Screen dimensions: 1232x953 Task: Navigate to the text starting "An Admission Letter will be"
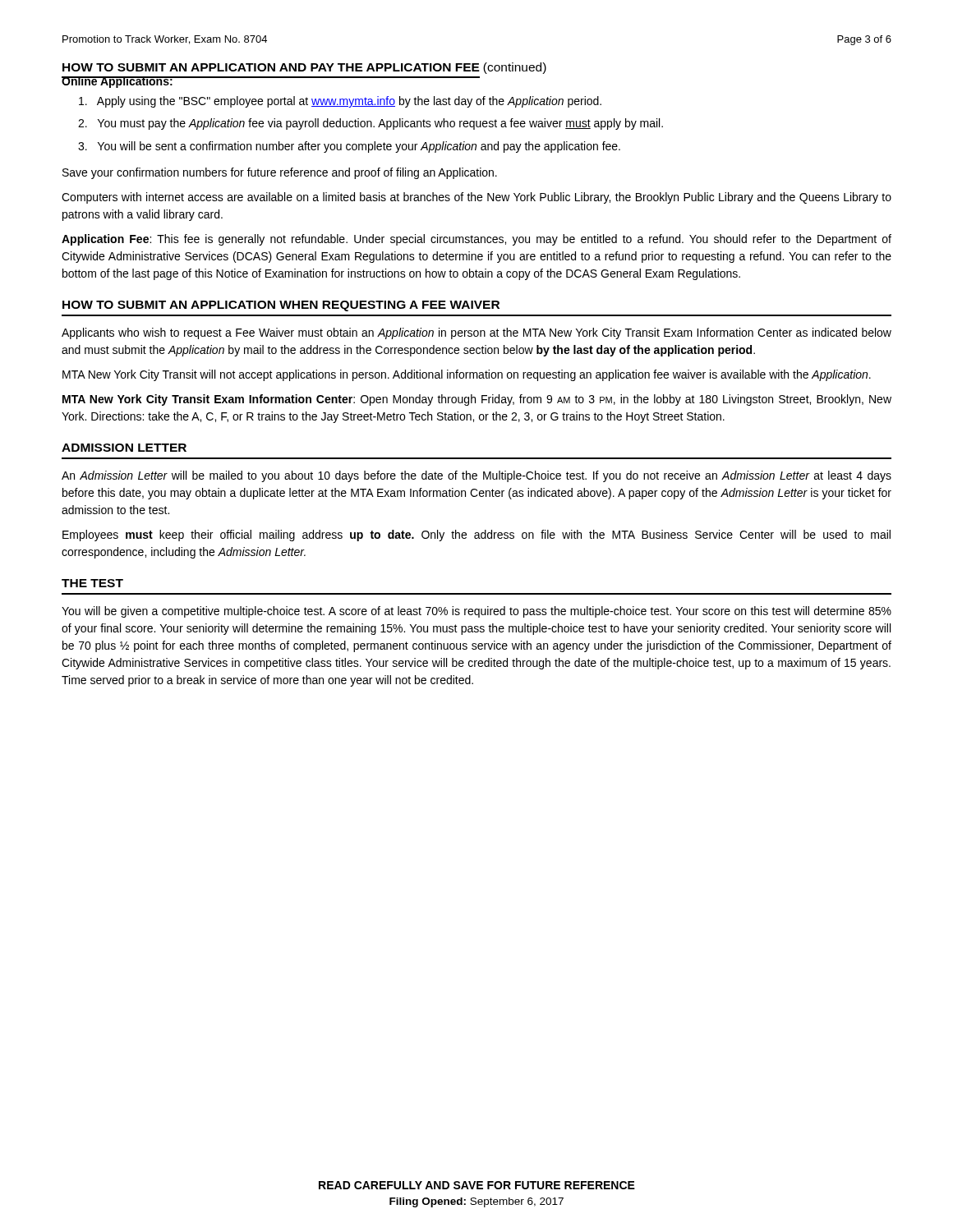point(476,493)
